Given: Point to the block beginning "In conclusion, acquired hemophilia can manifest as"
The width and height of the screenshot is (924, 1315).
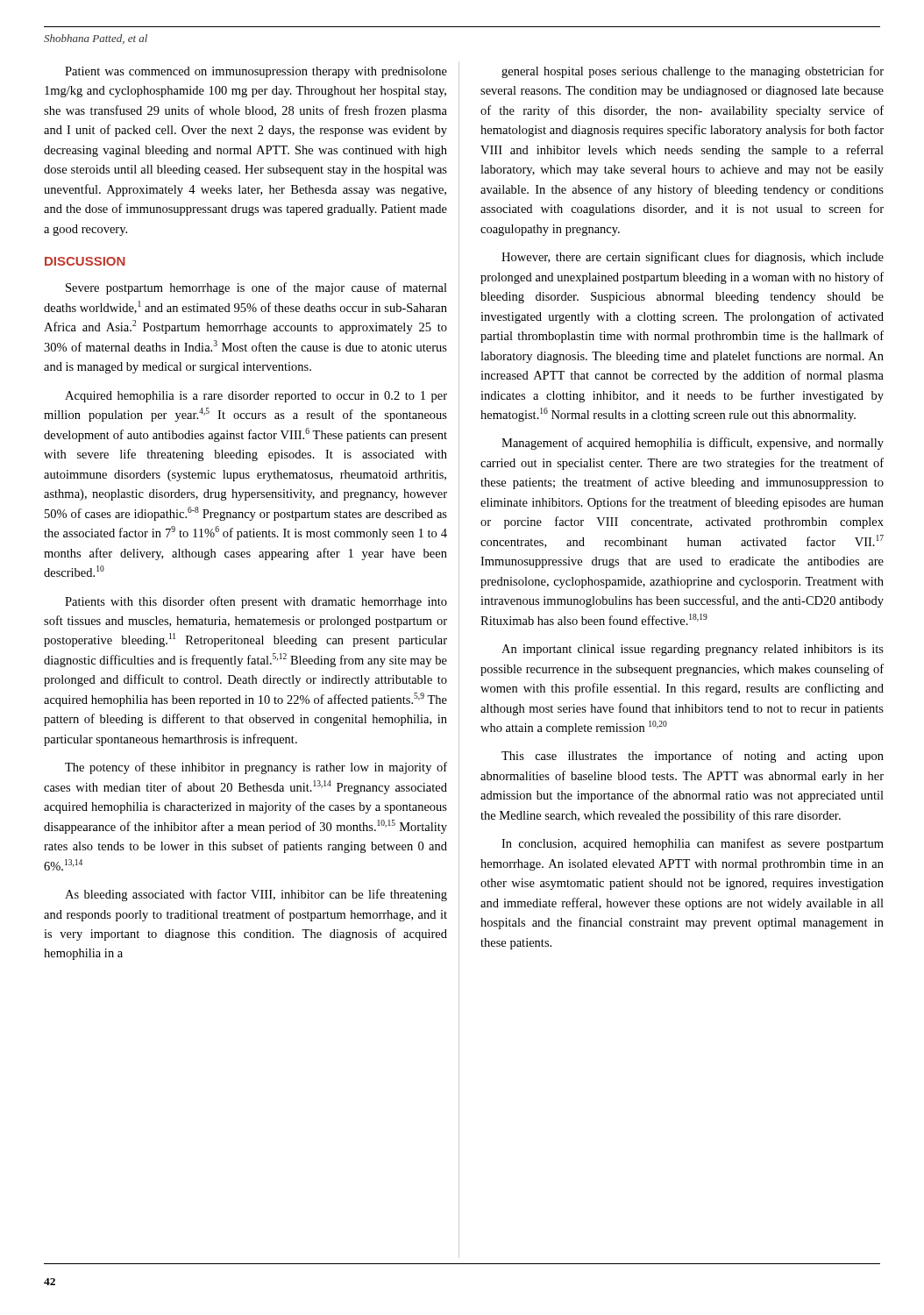Looking at the screenshot, I should [x=682, y=893].
